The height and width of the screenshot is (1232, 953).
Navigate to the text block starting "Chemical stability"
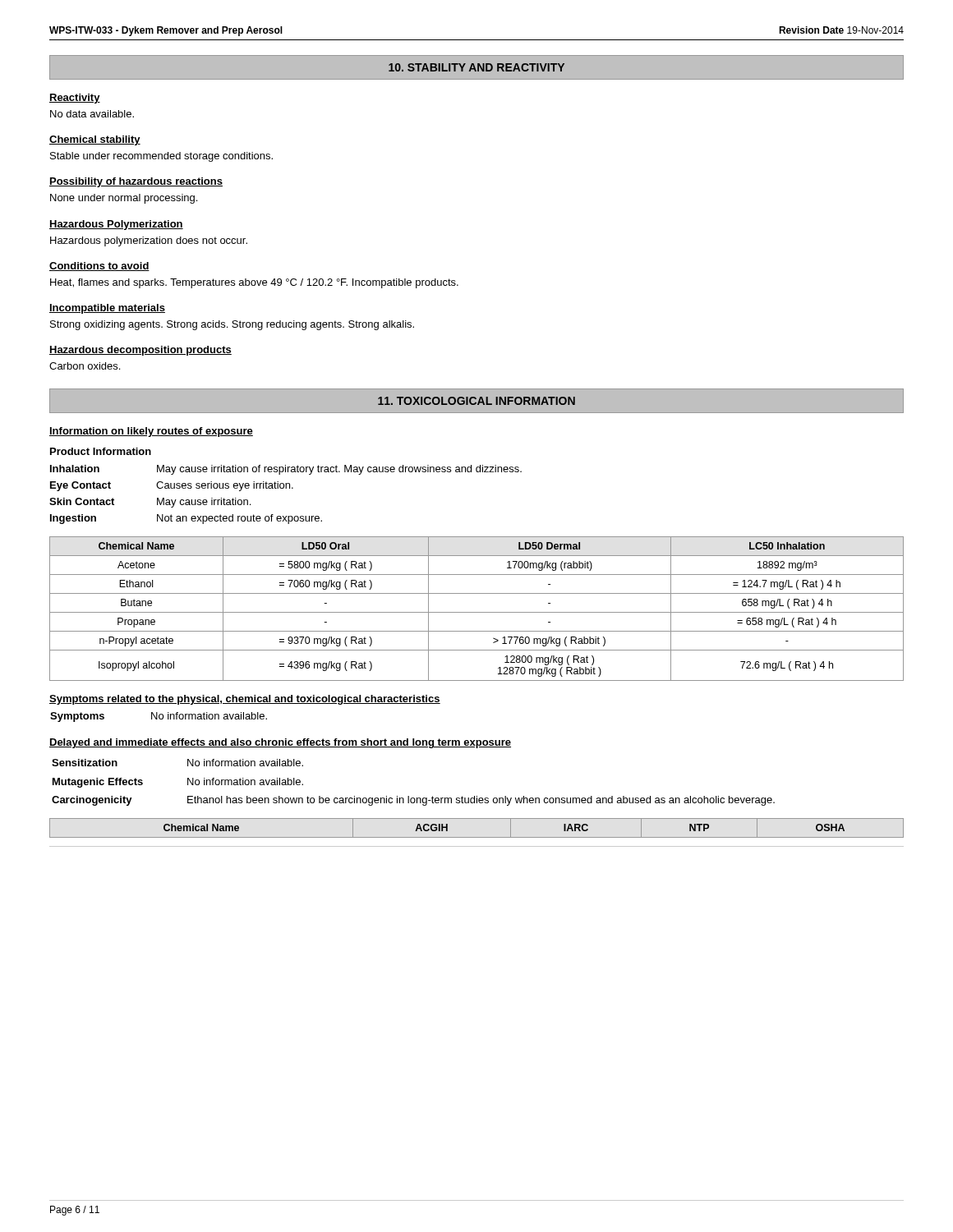95,139
